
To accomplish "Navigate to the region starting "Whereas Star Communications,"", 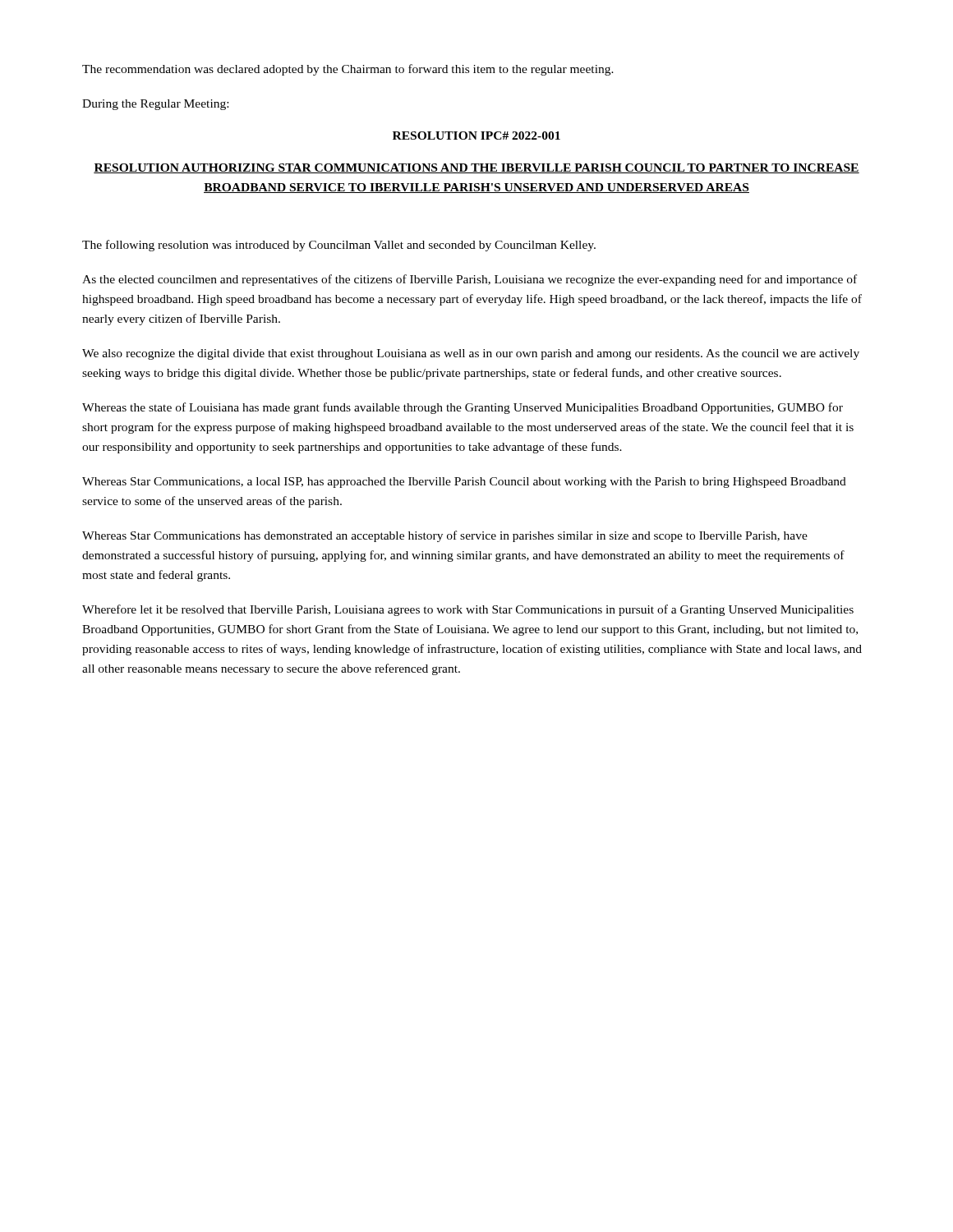I will click(x=464, y=491).
